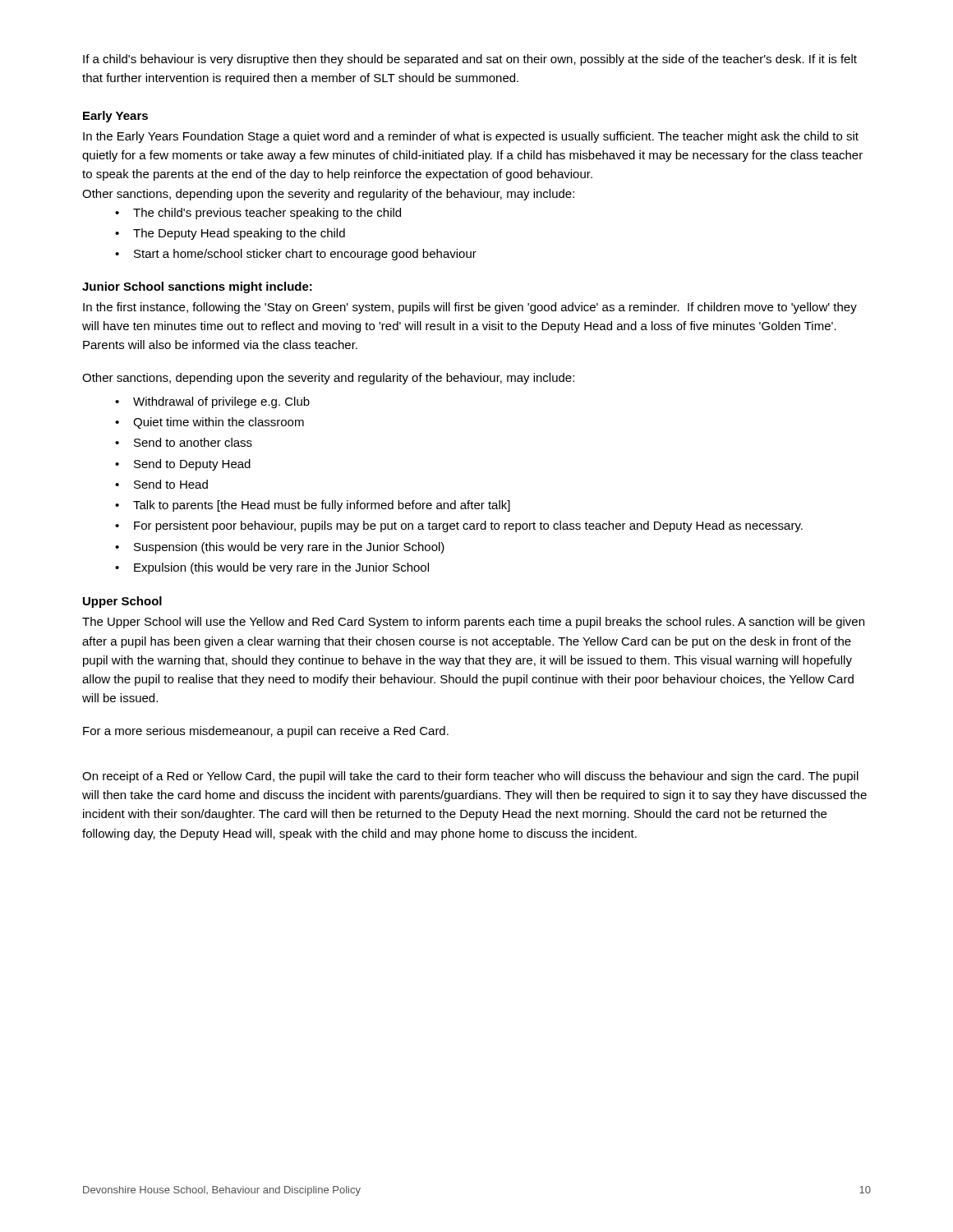The height and width of the screenshot is (1232, 953).
Task: Point to the block beginning "If a child's behaviour is very disruptive then"
Action: click(469, 68)
